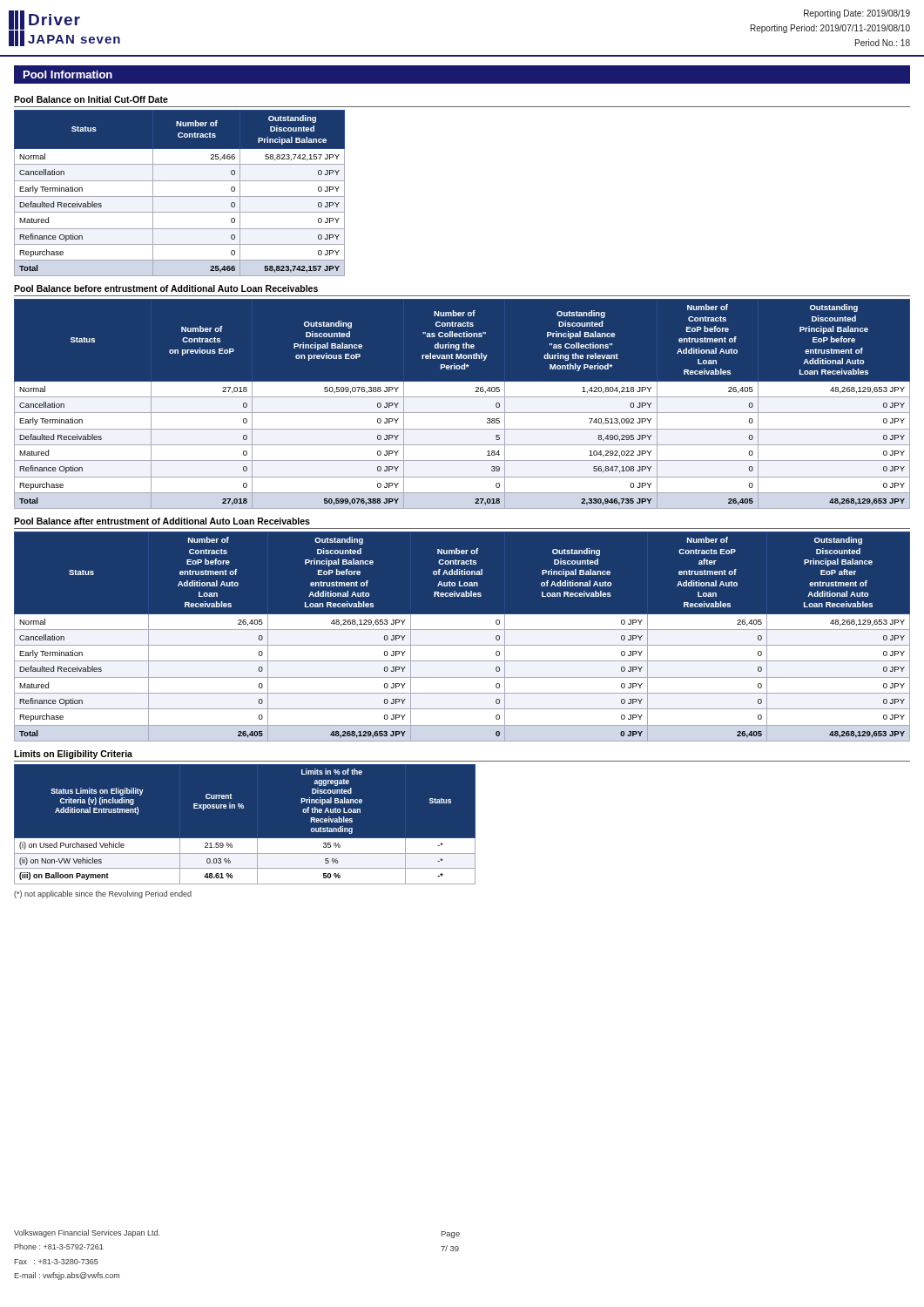Viewport: 924px width, 1307px height.
Task: Select the table that reads "Outstanding Discounted Principal Balance of"
Action: click(x=462, y=637)
